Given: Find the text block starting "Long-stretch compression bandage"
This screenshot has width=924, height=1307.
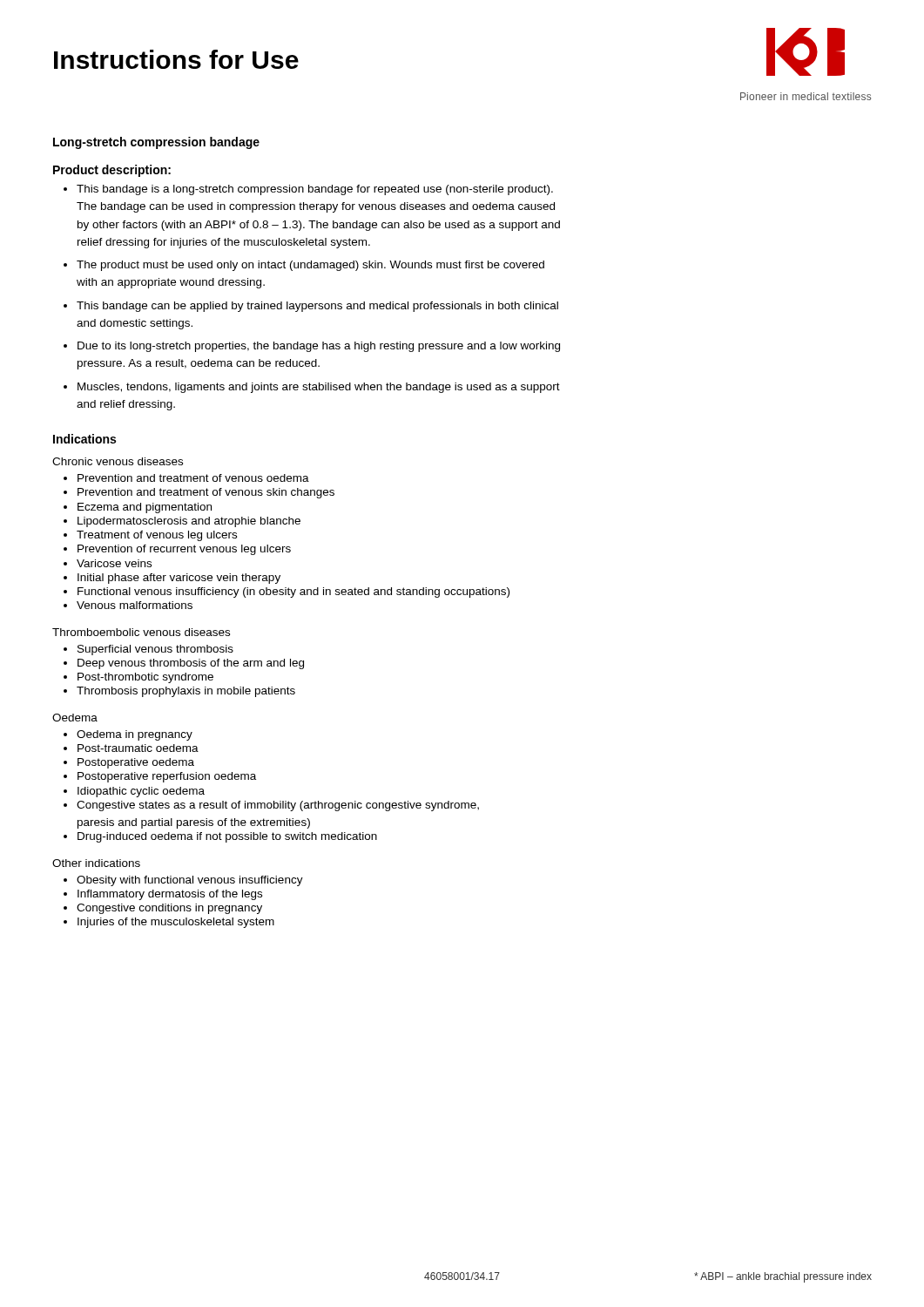Looking at the screenshot, I should tap(156, 142).
